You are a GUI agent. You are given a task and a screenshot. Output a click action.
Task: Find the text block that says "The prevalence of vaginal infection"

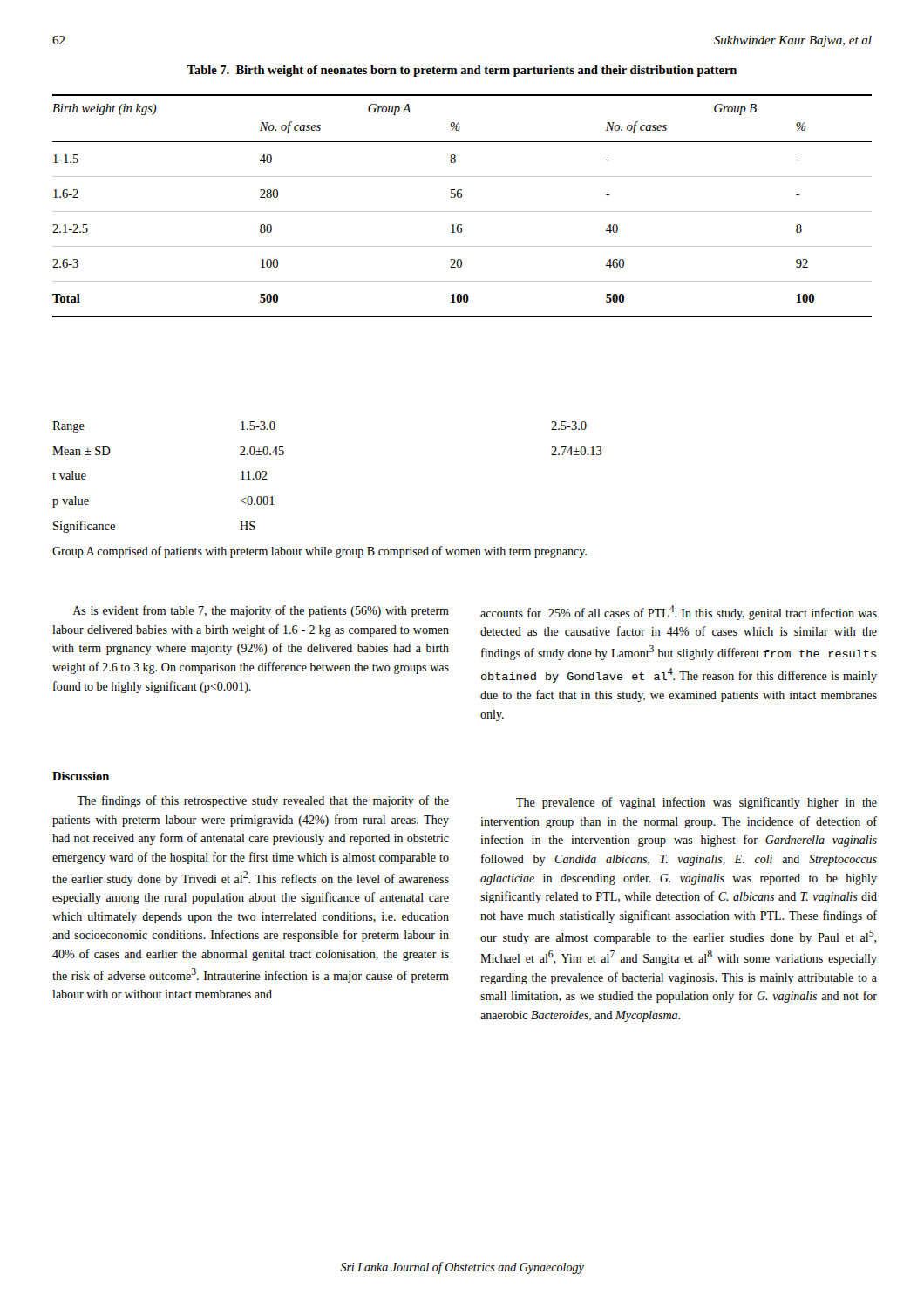(679, 909)
